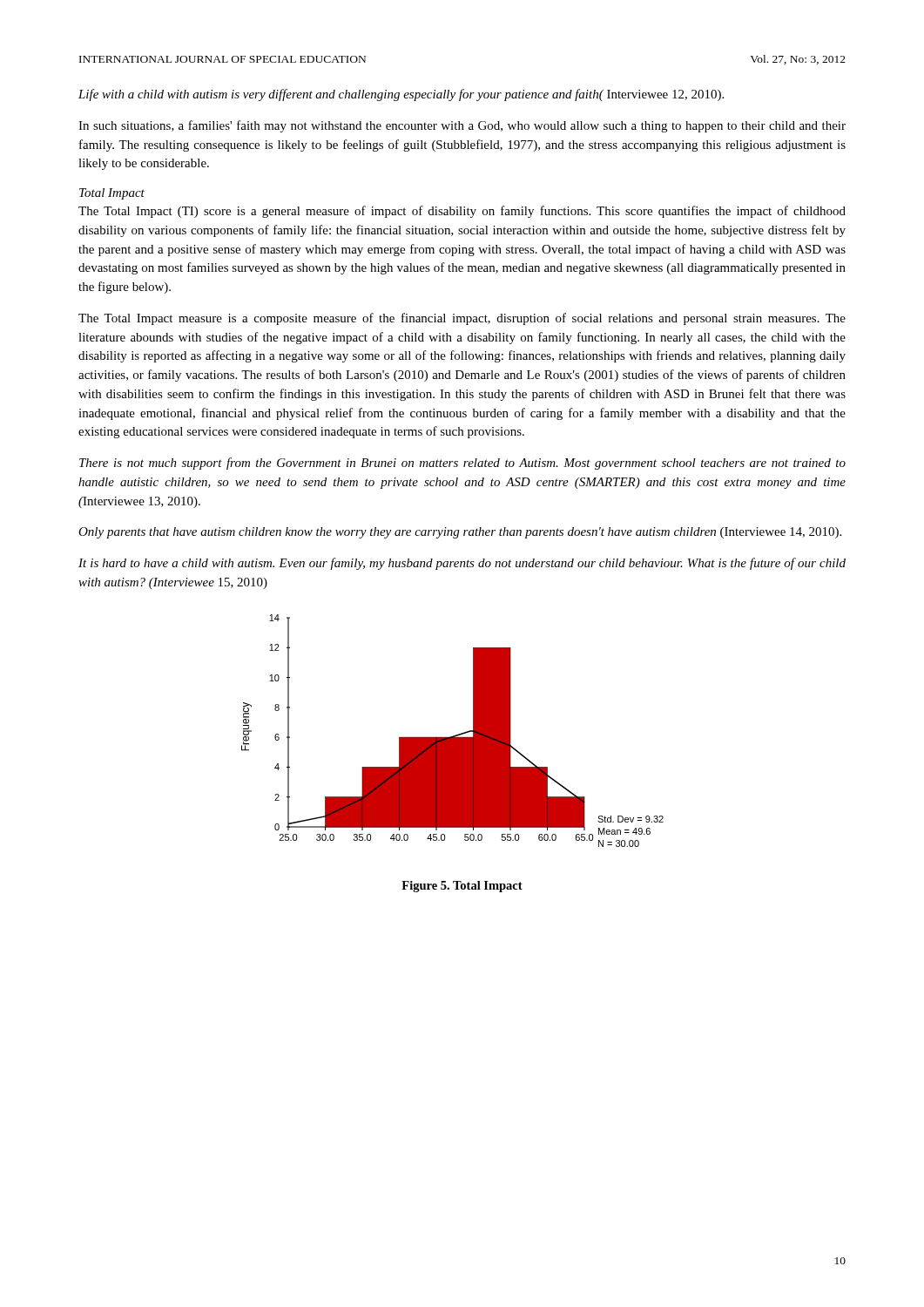Image resolution: width=924 pixels, height=1307 pixels.
Task: Click on the passage starting "Total Impact"
Action: [111, 193]
